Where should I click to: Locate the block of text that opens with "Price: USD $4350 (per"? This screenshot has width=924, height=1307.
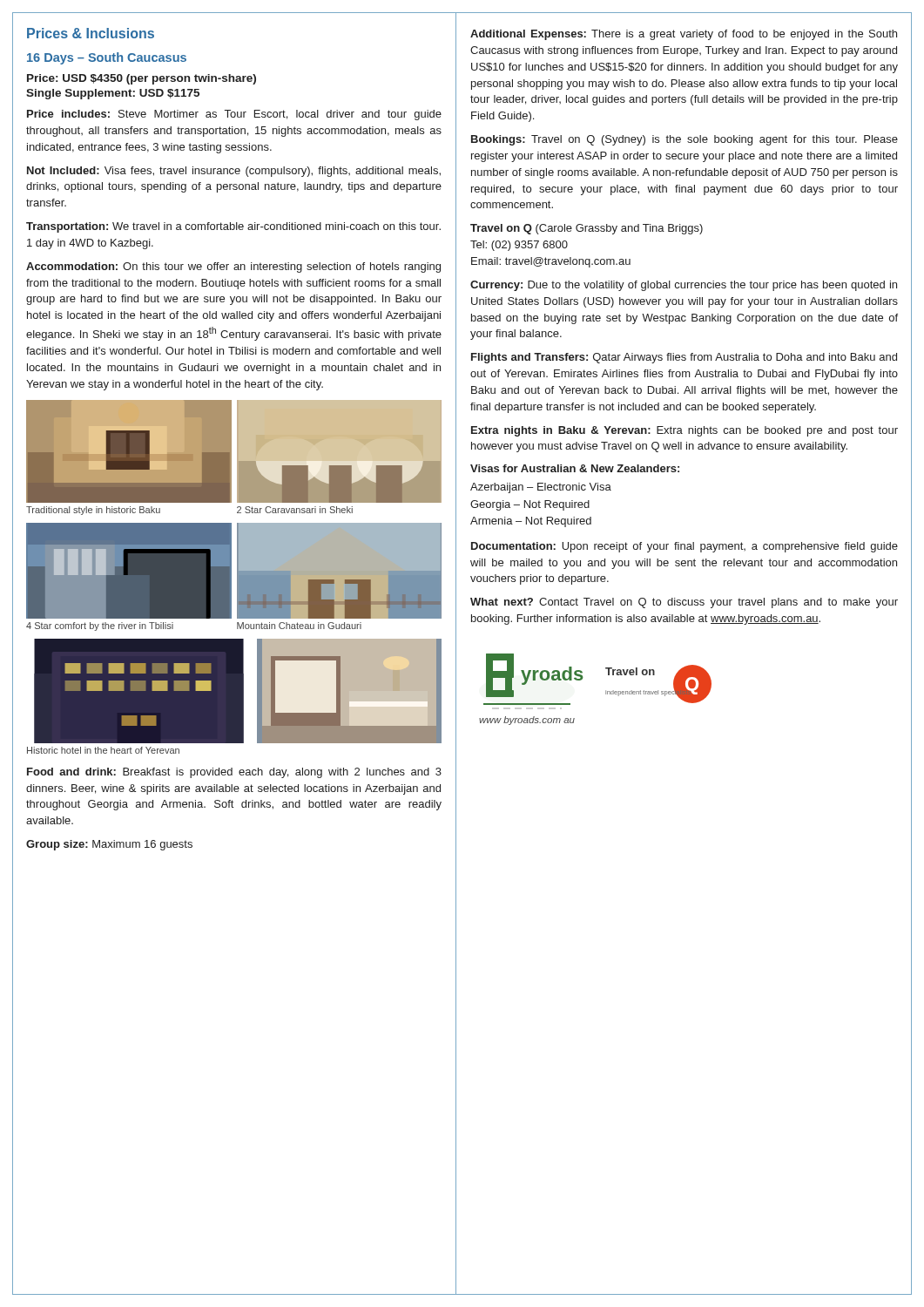pyautogui.click(x=234, y=85)
